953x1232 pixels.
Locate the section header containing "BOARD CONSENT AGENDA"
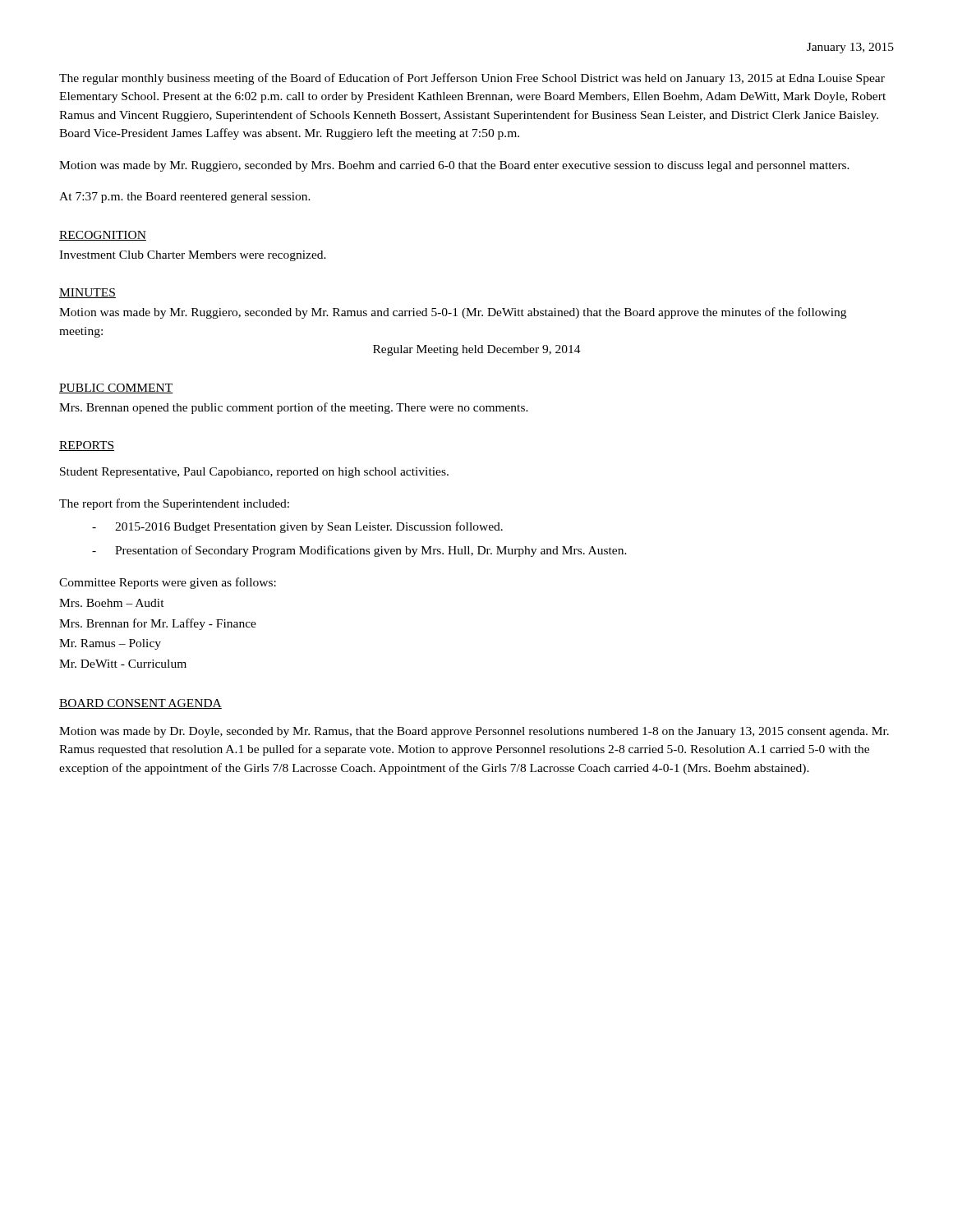(x=140, y=703)
